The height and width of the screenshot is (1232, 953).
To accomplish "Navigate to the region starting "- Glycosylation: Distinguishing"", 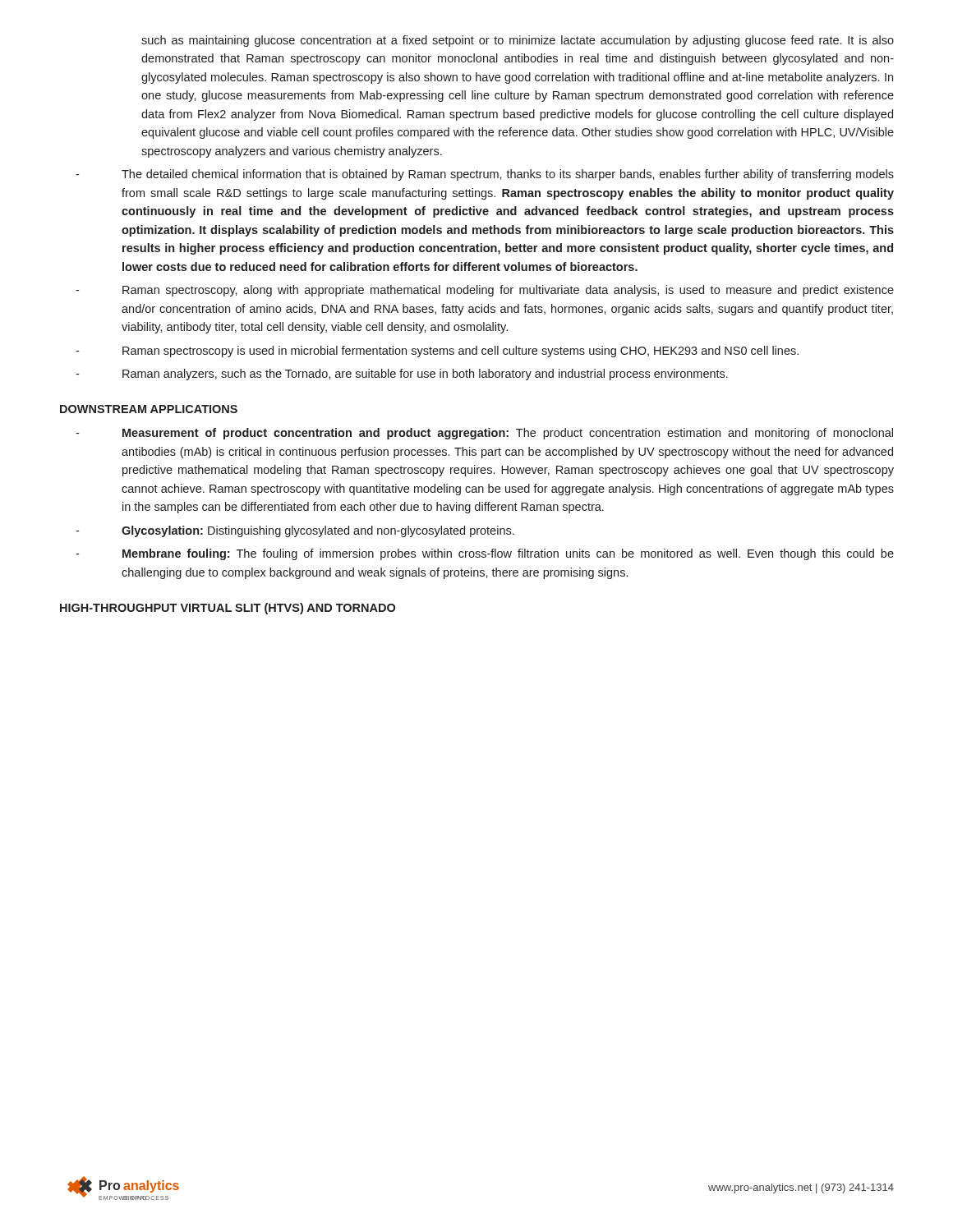I will click(x=476, y=531).
